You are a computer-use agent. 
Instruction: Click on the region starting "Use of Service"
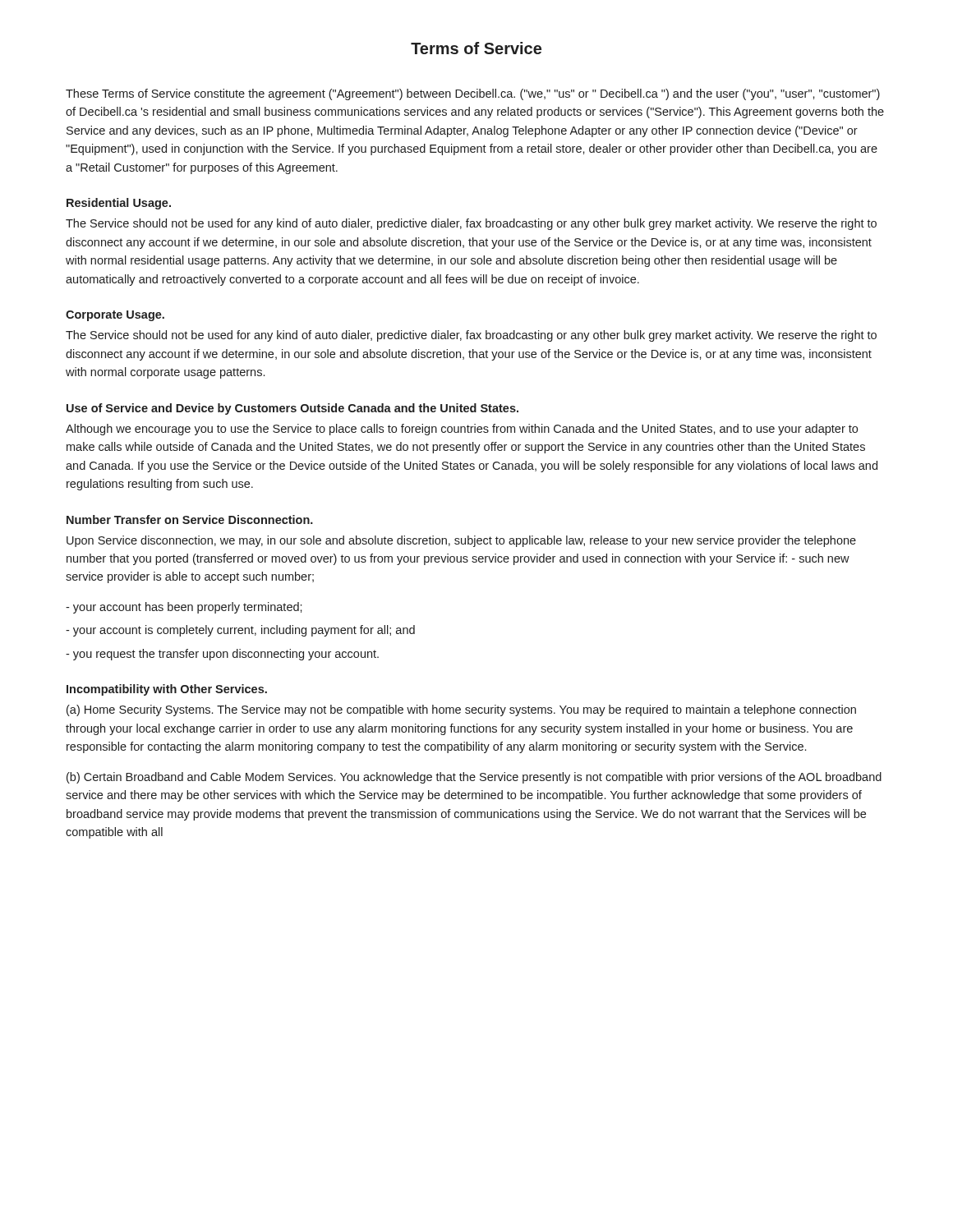click(x=292, y=408)
